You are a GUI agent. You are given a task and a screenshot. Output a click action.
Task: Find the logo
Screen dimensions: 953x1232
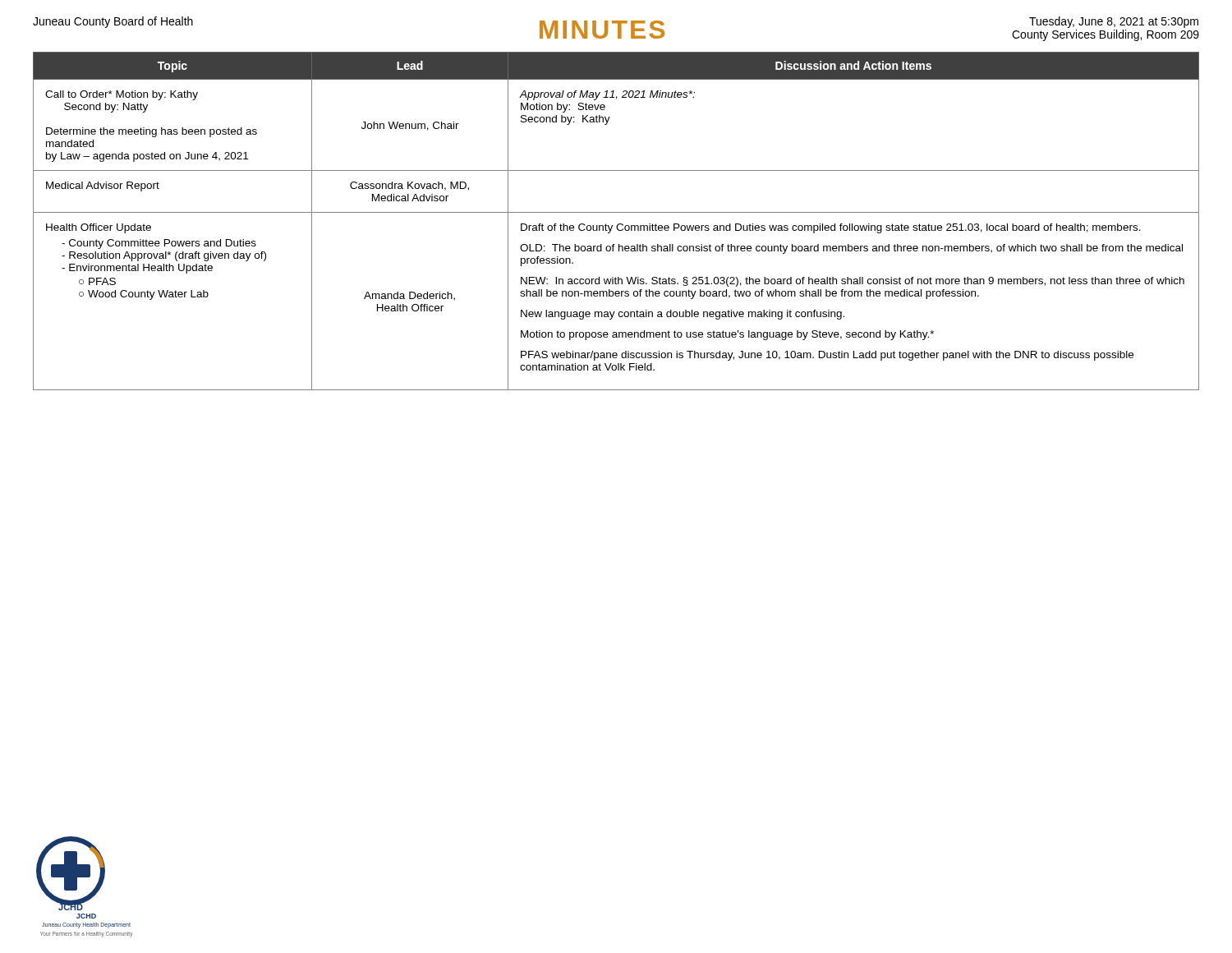[86, 887]
